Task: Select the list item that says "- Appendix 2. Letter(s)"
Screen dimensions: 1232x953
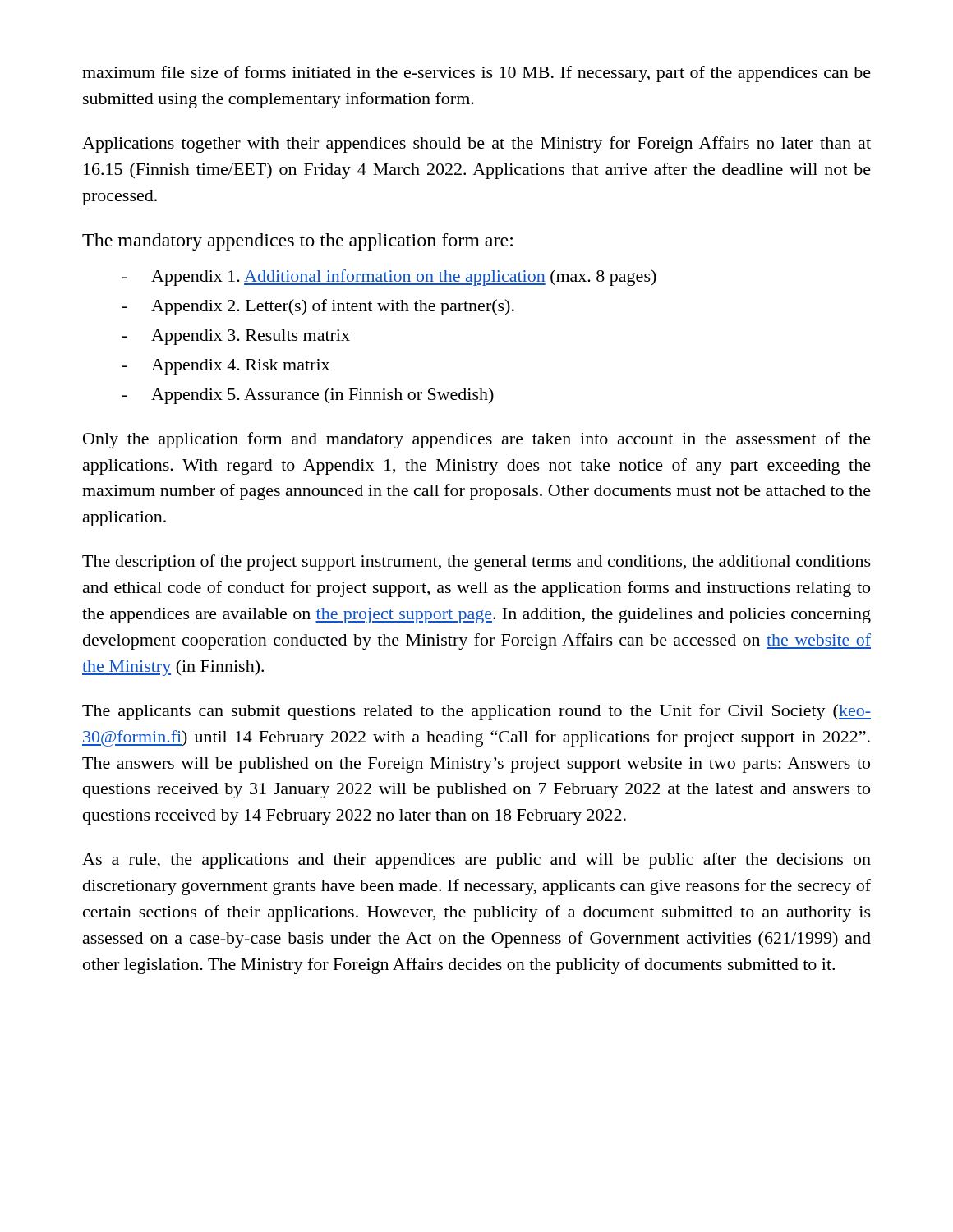Action: point(476,306)
